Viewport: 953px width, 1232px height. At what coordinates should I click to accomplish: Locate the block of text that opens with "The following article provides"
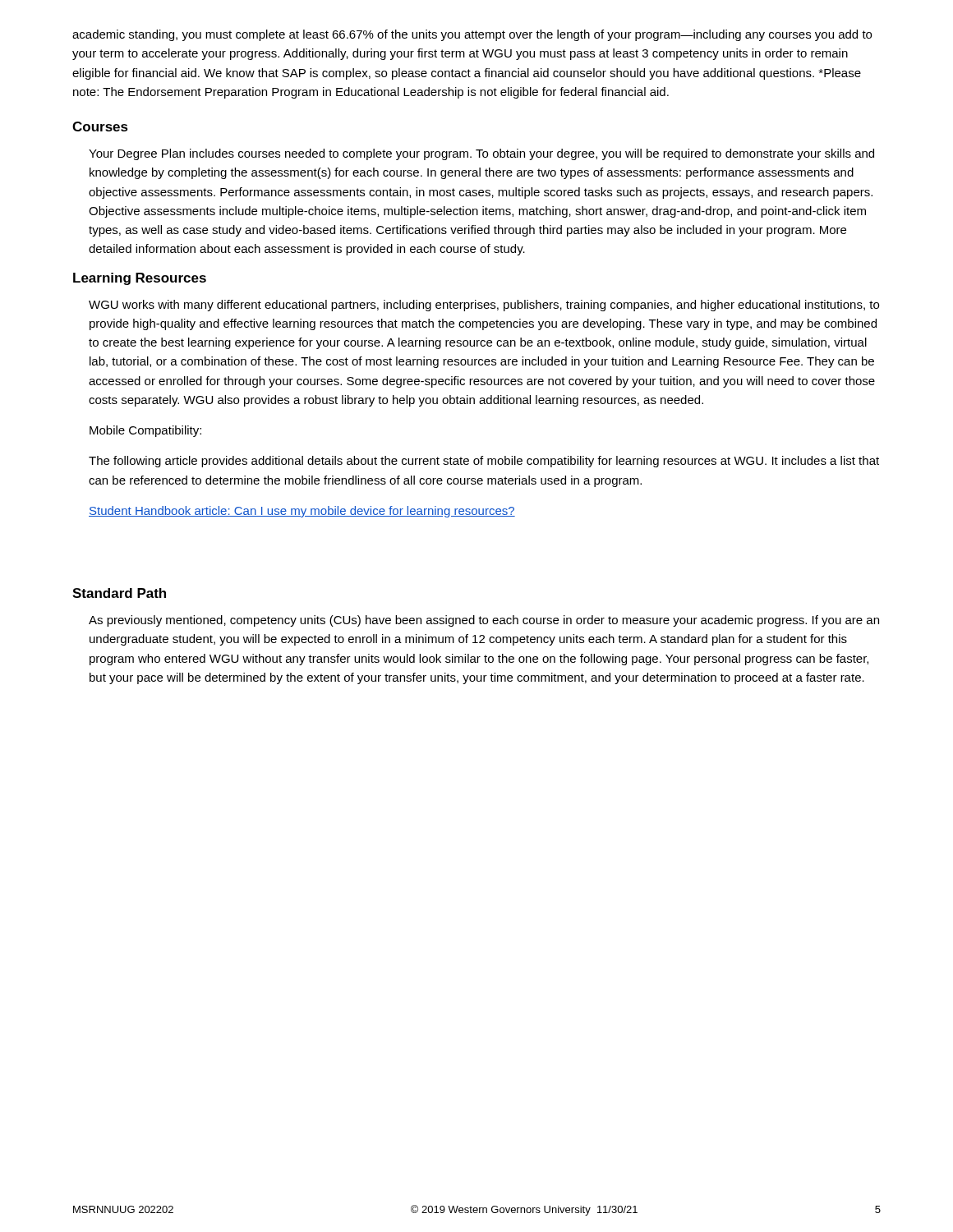484,470
